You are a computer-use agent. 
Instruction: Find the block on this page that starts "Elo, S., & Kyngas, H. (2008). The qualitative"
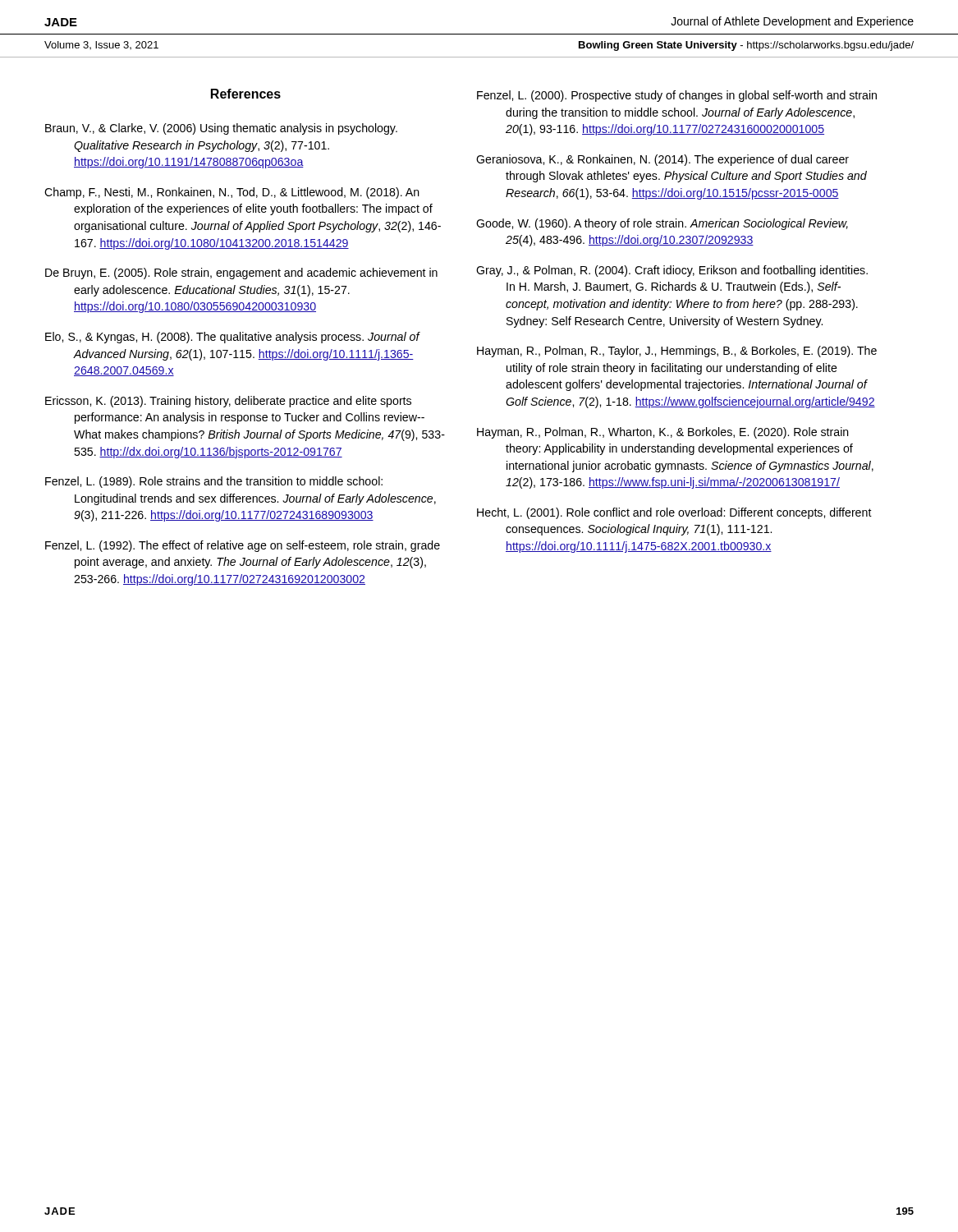coord(232,354)
